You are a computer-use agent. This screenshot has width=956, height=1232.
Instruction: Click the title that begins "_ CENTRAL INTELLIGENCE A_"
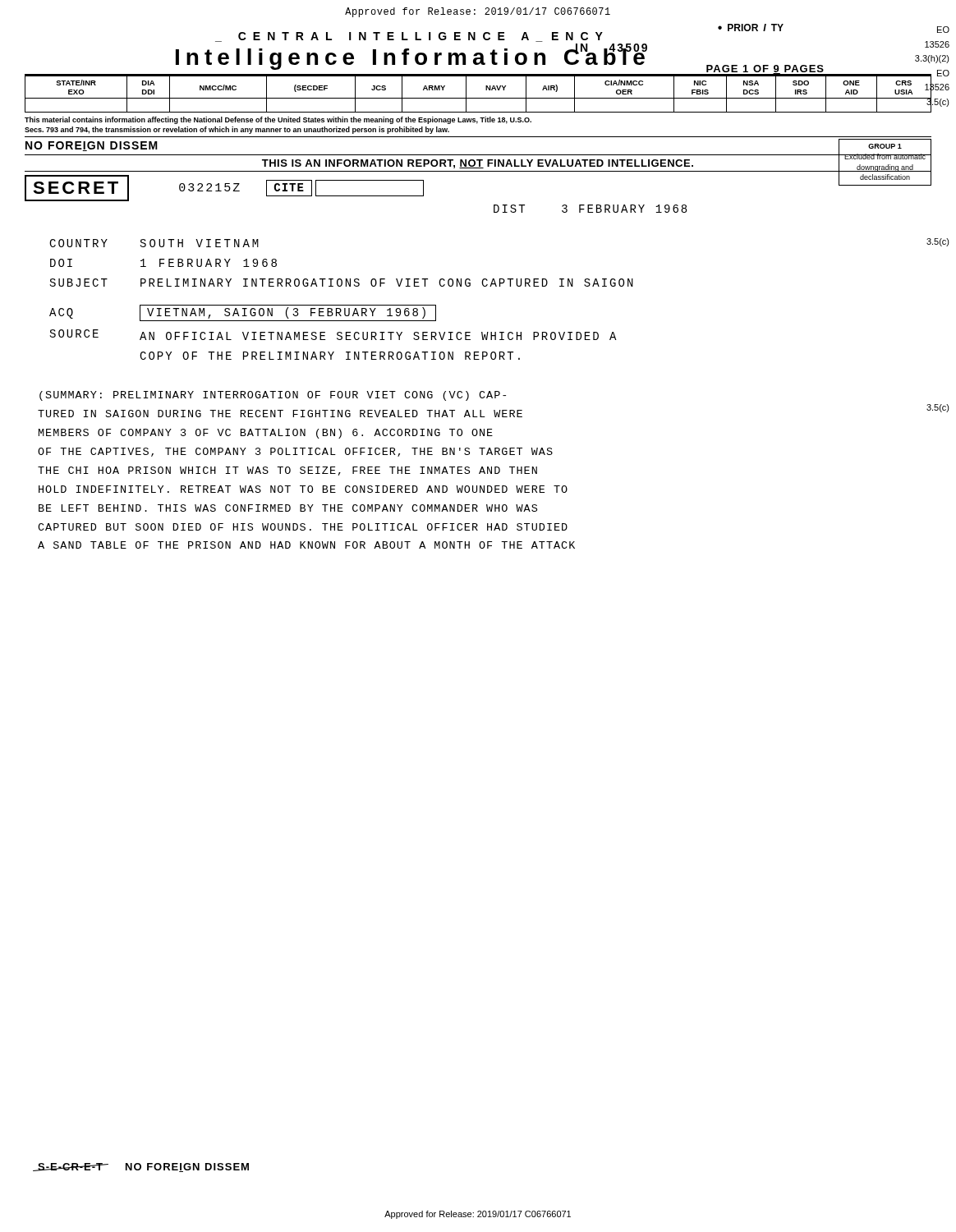pos(412,50)
